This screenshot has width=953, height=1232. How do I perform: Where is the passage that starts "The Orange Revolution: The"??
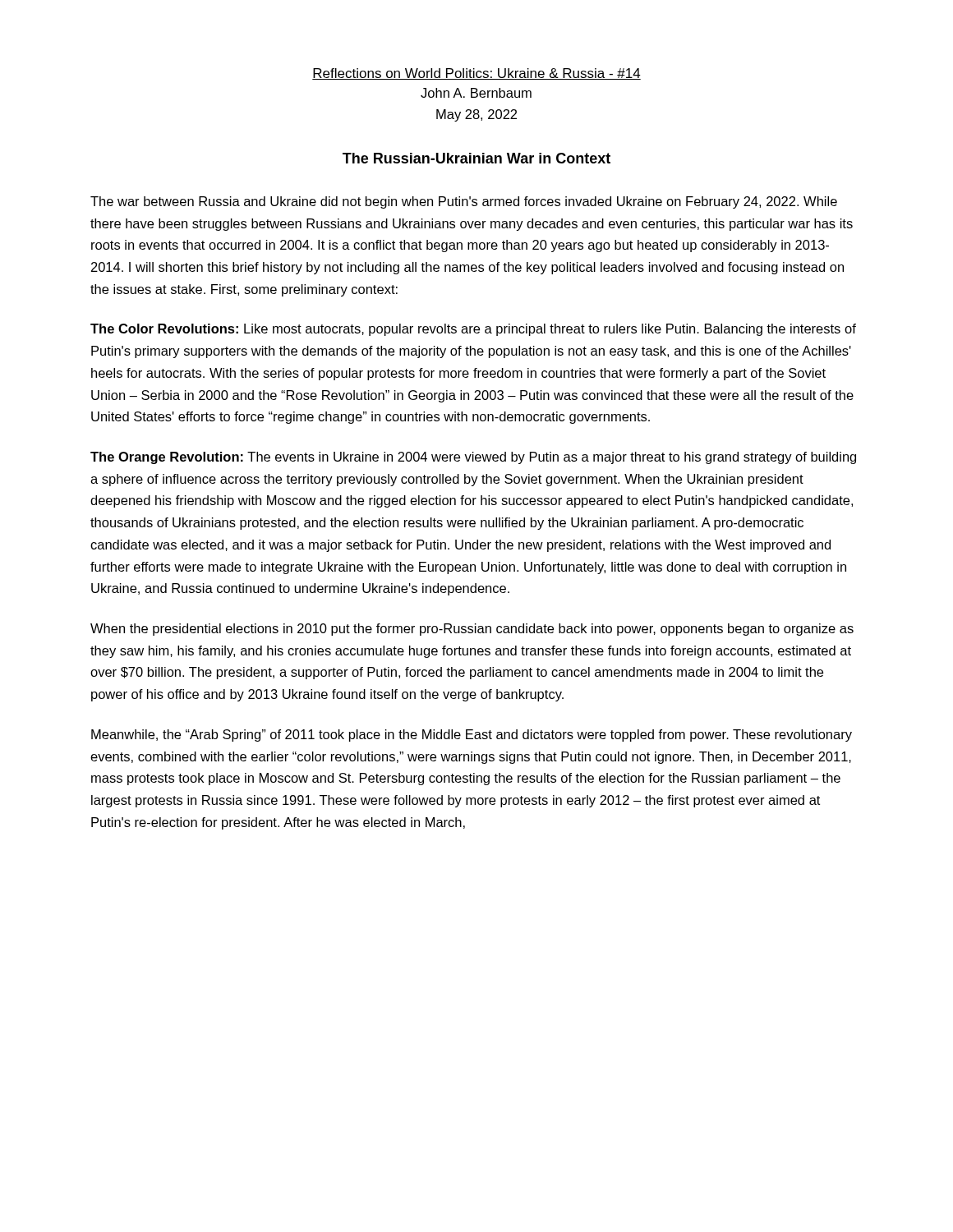point(474,522)
